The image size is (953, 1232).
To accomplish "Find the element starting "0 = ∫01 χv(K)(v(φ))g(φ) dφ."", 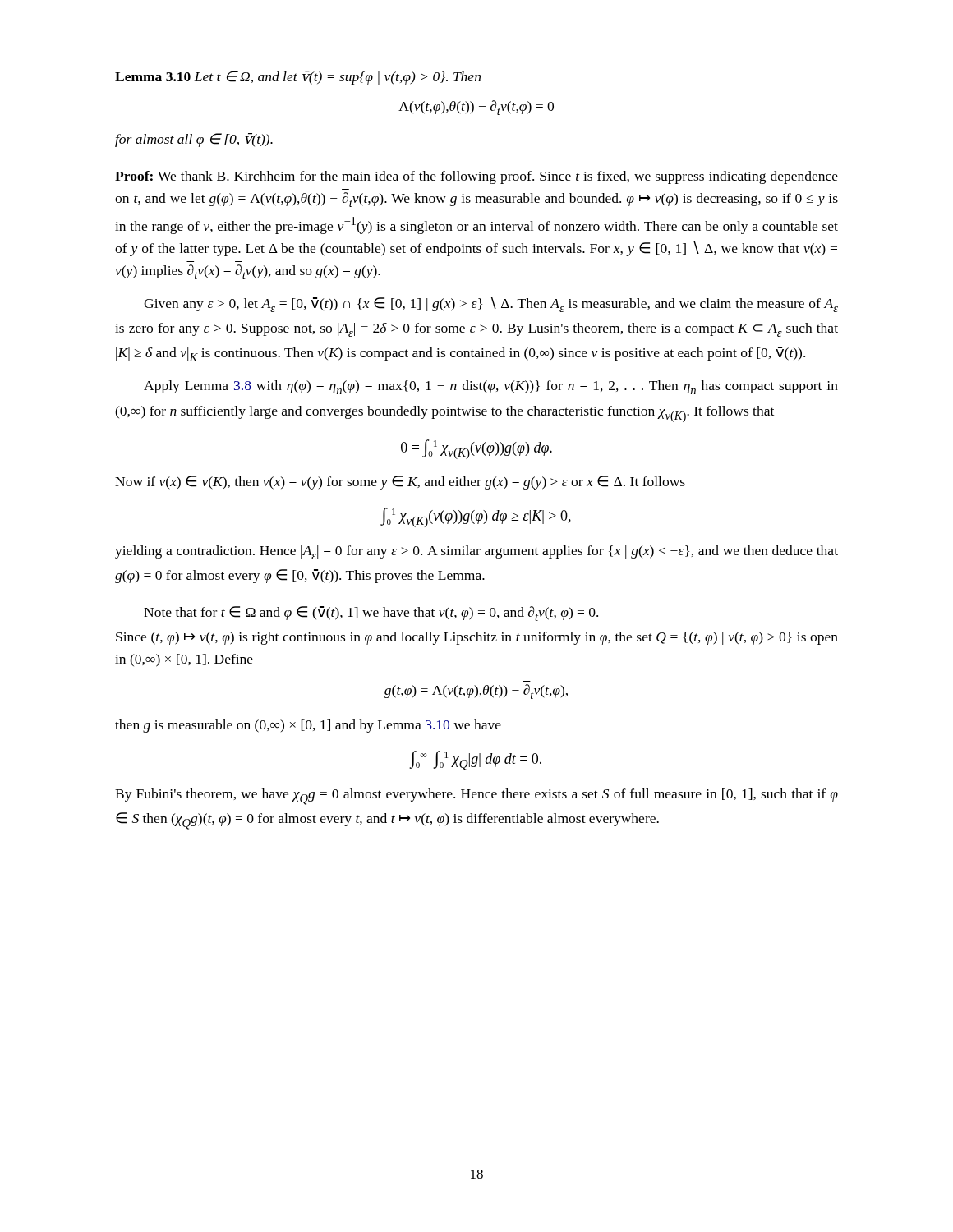I will [x=476, y=447].
